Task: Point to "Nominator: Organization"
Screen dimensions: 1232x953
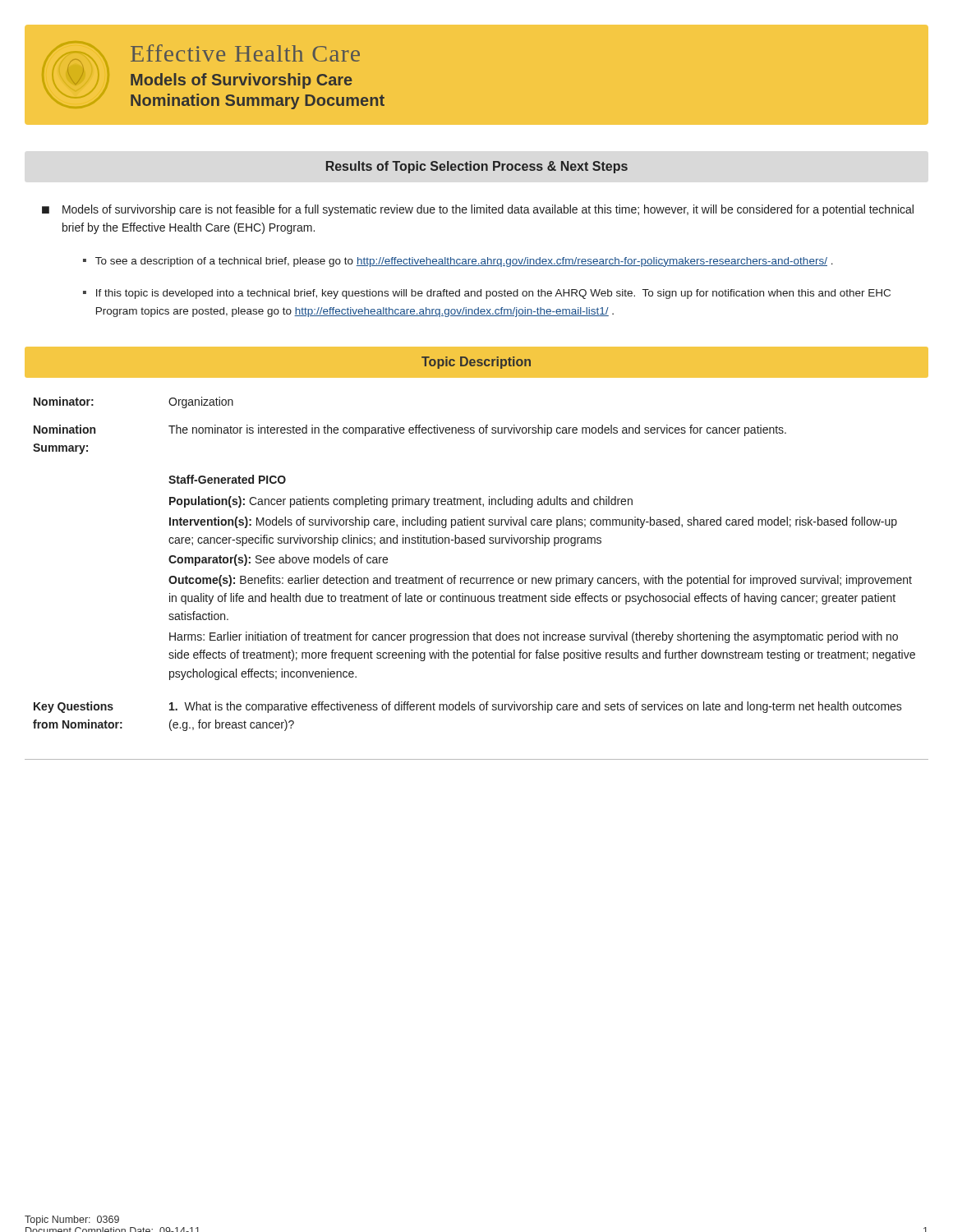Action: [x=66, y=402]
